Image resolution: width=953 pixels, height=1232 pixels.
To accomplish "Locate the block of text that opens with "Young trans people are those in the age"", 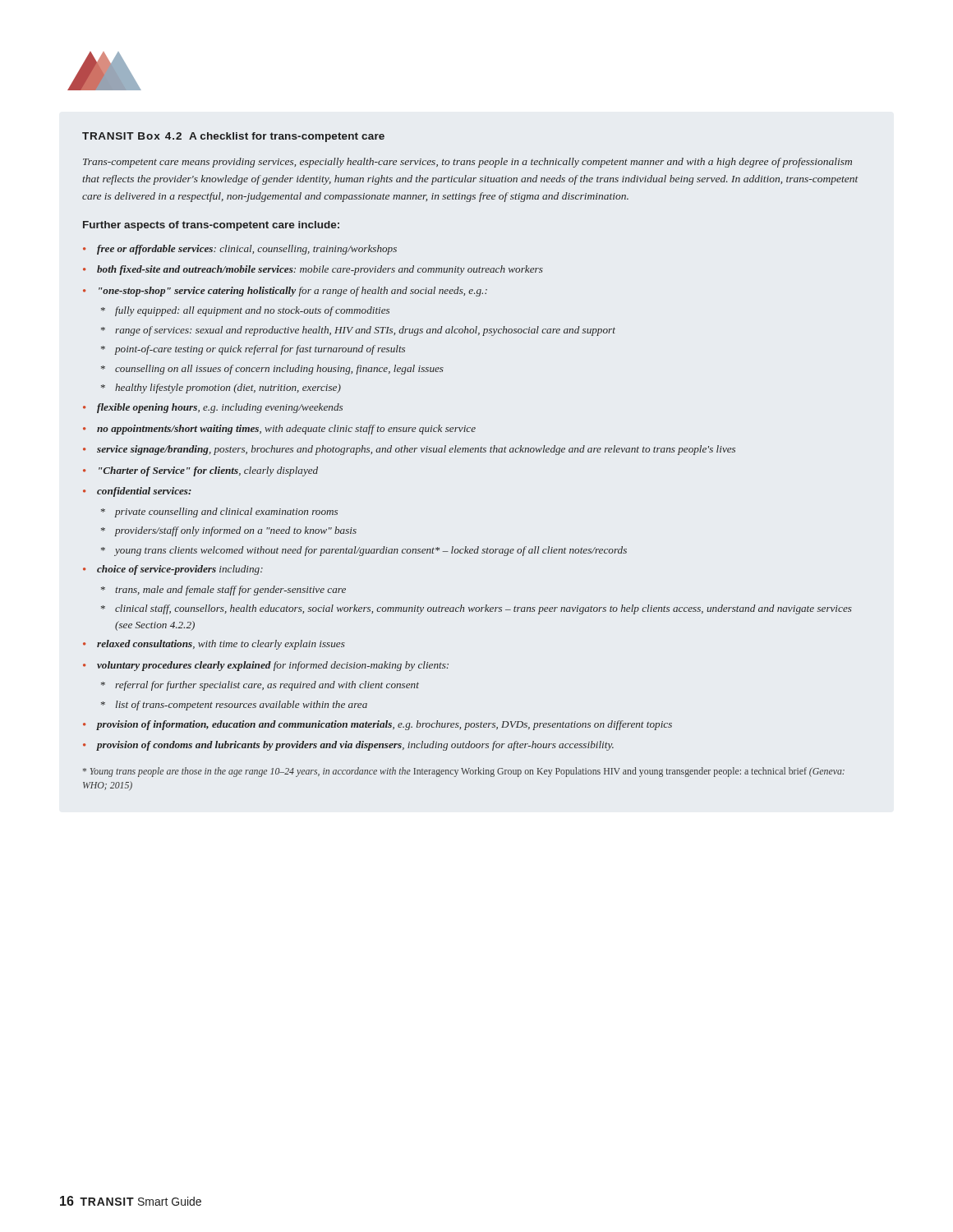I will coord(464,778).
